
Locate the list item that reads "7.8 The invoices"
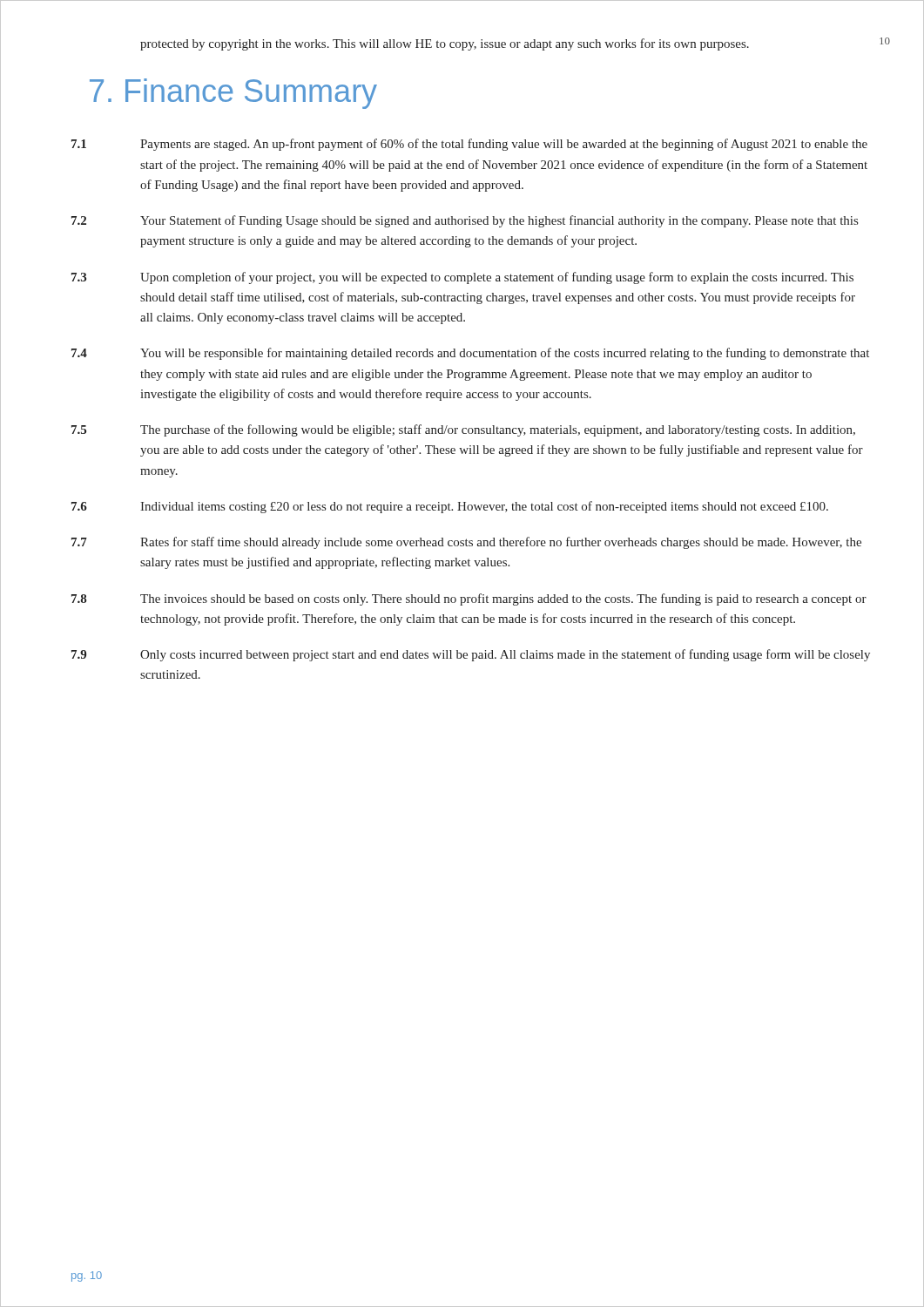click(x=471, y=609)
